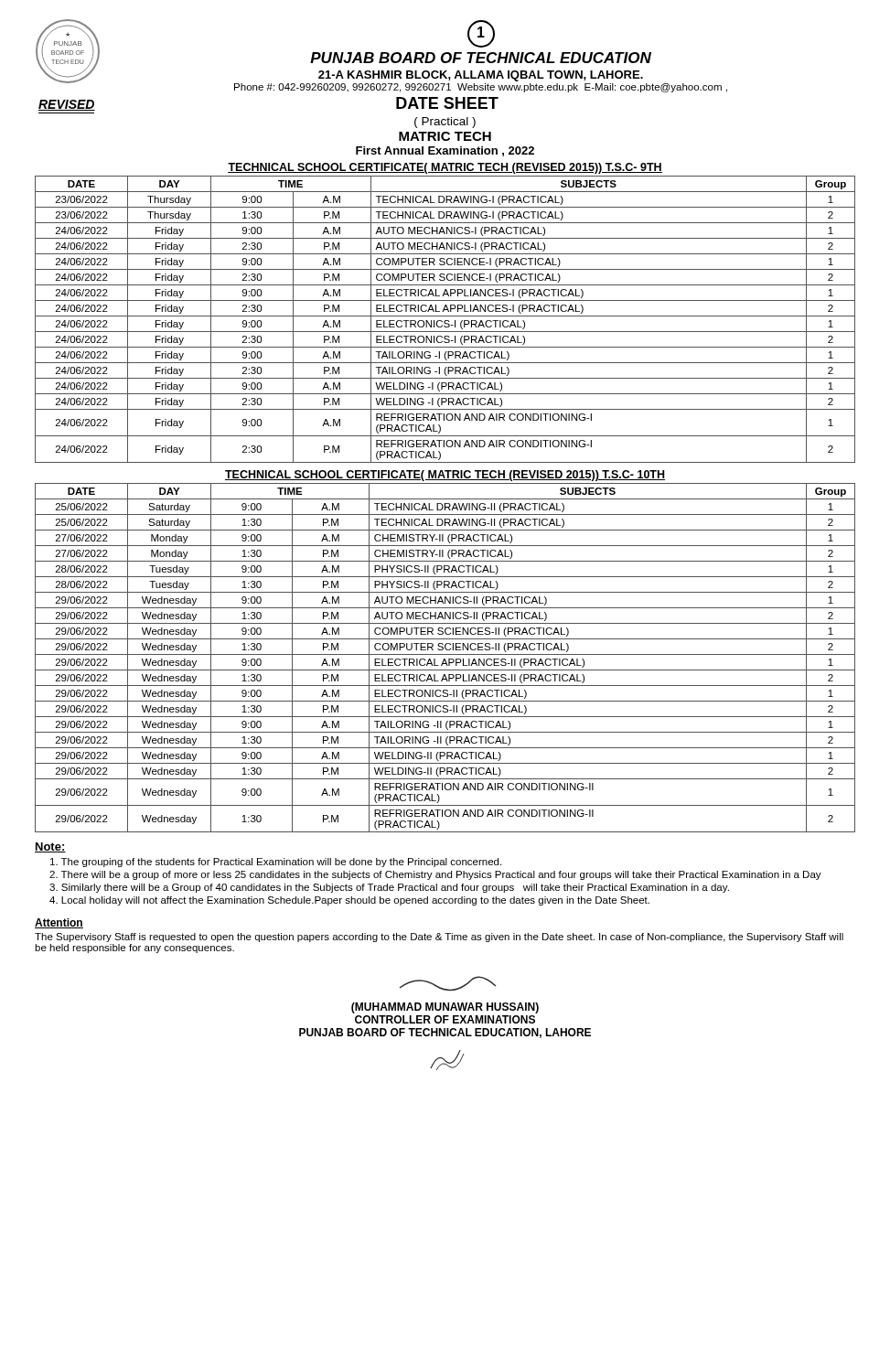The width and height of the screenshot is (890, 1372).
Task: Find the table that mentions "ELECTRONICS-II (PRACTICAL)"
Action: tap(445, 658)
